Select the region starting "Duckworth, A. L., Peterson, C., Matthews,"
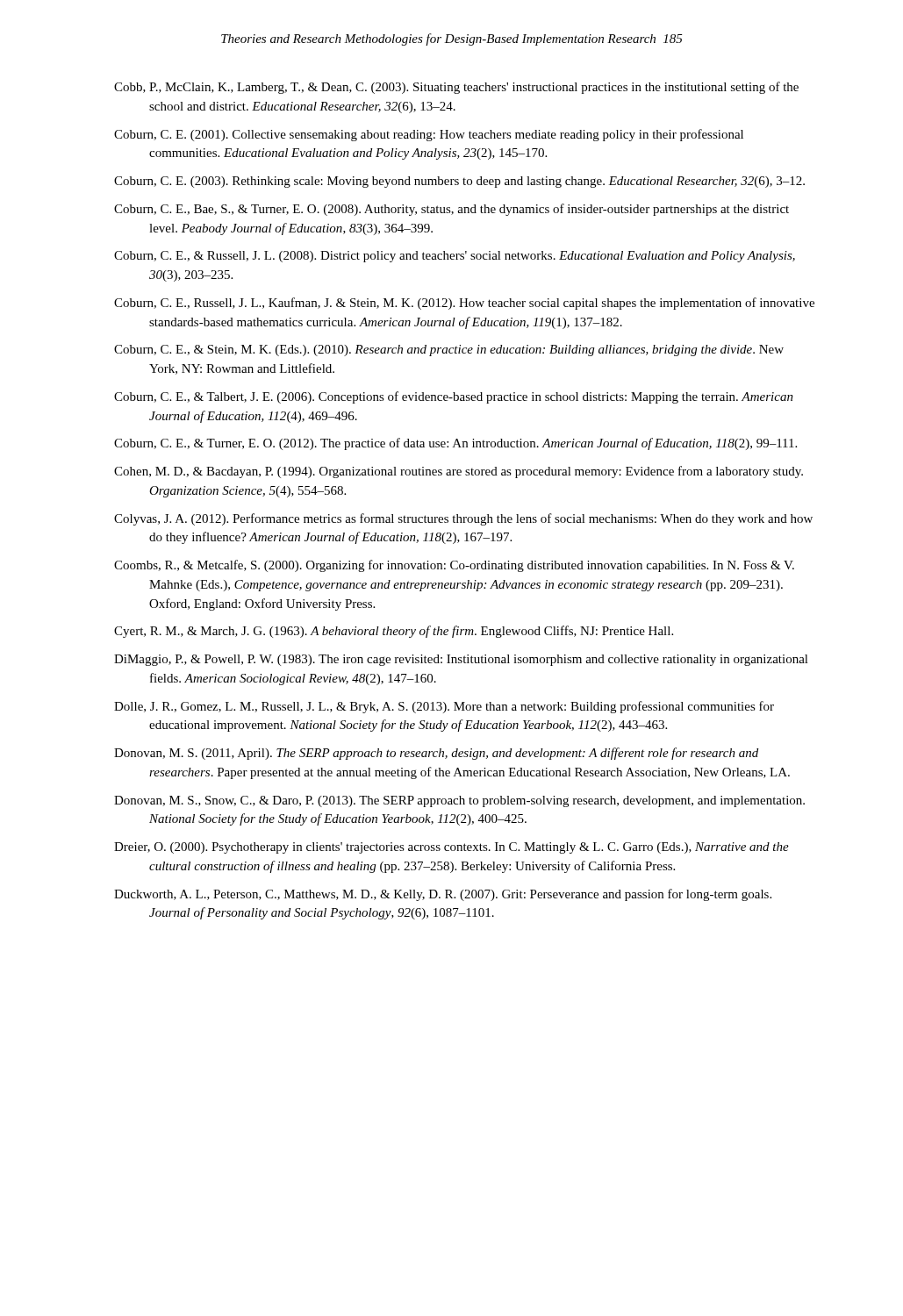Image resolution: width=903 pixels, height=1316 pixels. (443, 903)
